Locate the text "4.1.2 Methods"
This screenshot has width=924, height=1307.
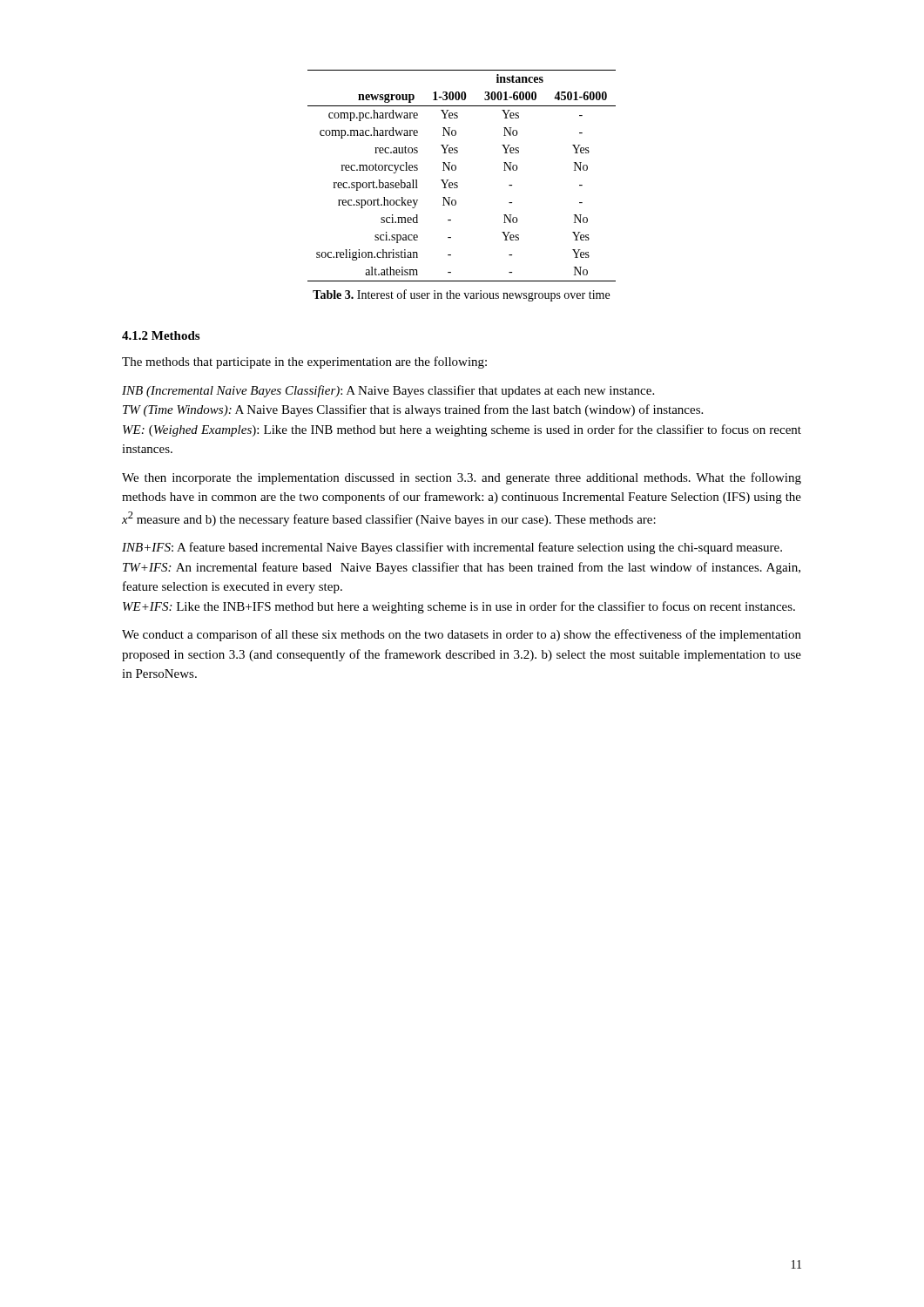tap(161, 335)
